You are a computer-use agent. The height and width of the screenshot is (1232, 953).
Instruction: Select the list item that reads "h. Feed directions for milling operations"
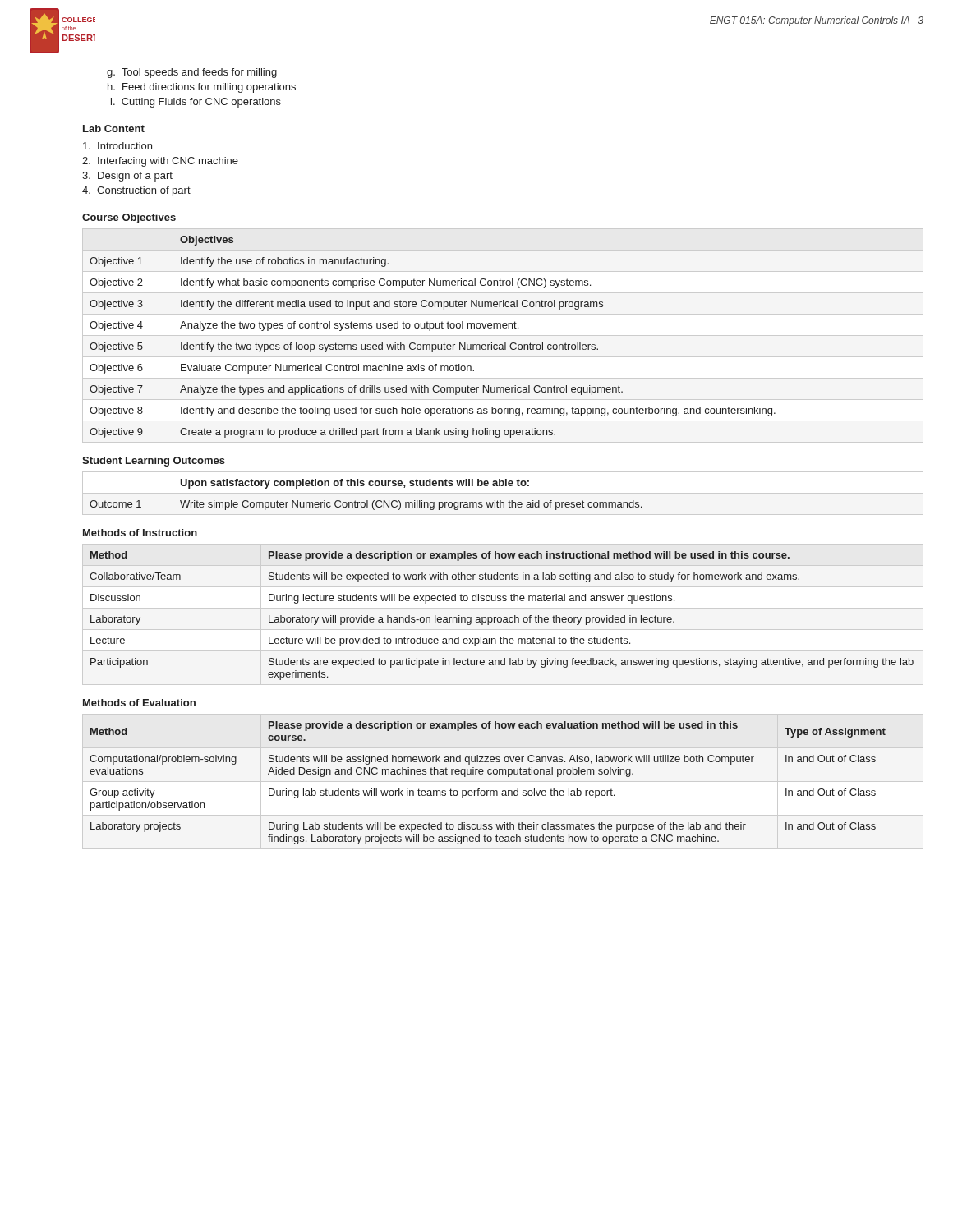[202, 87]
